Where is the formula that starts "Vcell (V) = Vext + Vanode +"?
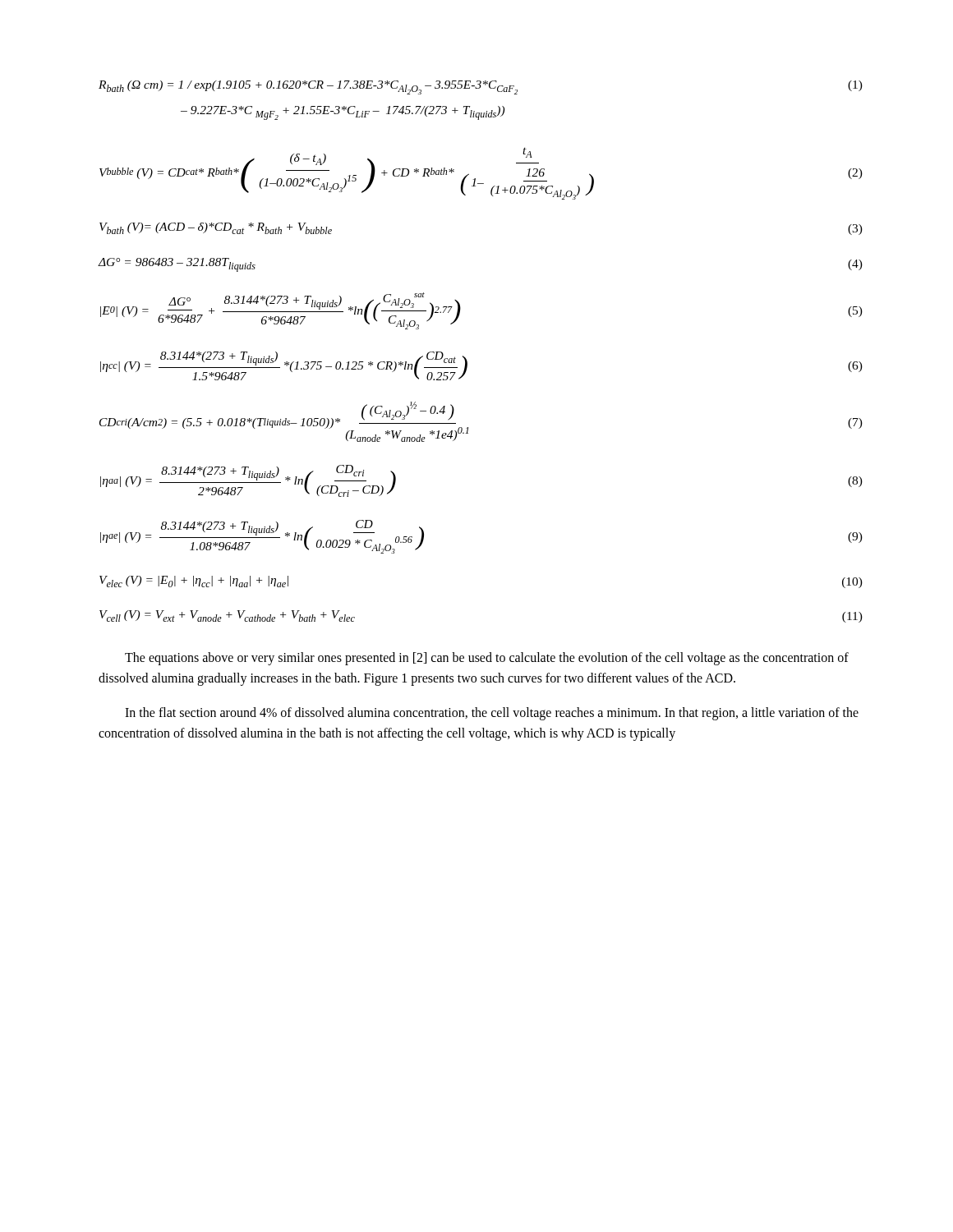This screenshot has height=1232, width=953. [229, 616]
